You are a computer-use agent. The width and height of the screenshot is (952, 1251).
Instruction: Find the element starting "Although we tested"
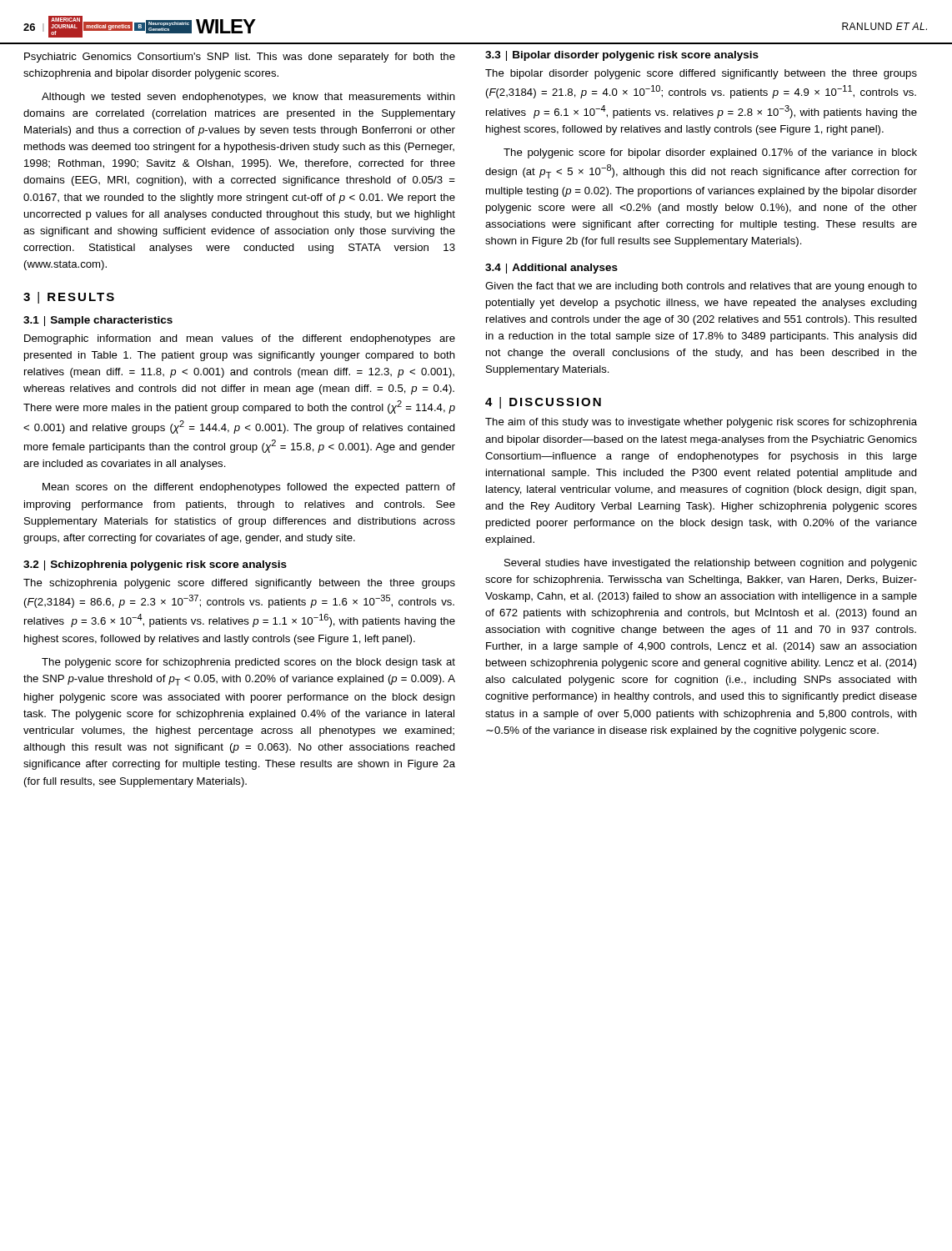[239, 181]
